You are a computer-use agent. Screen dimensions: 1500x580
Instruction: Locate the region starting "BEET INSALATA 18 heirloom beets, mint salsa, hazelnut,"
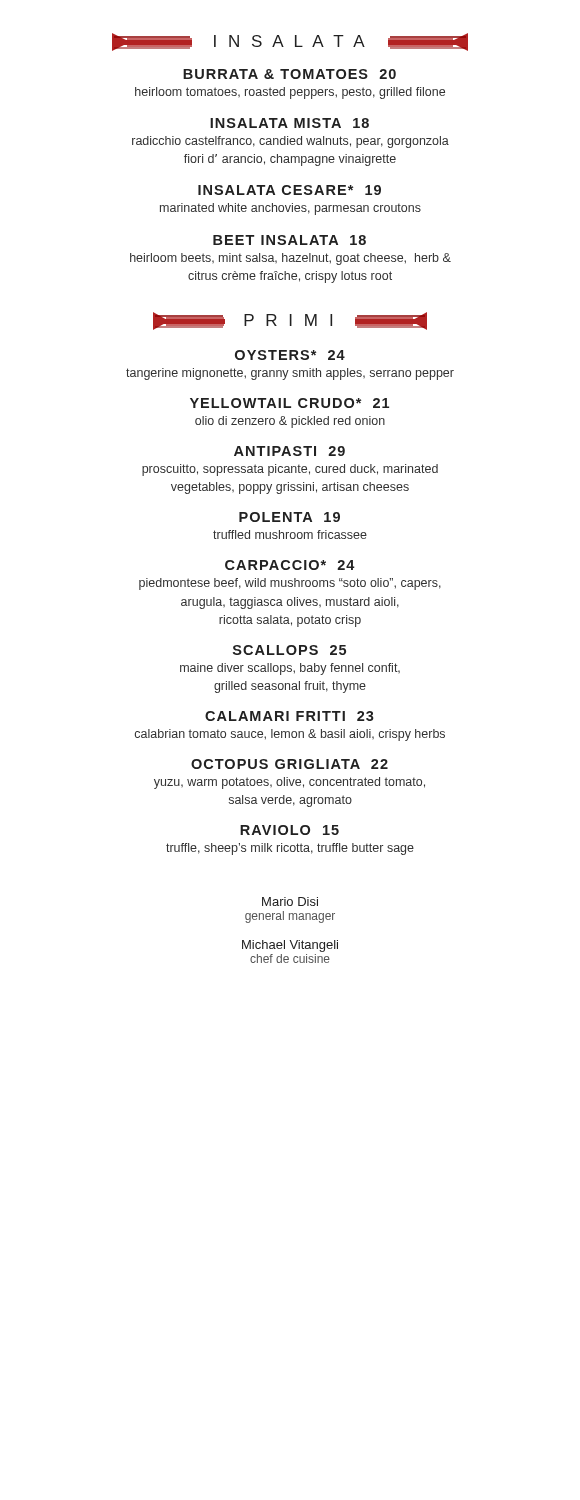(290, 258)
